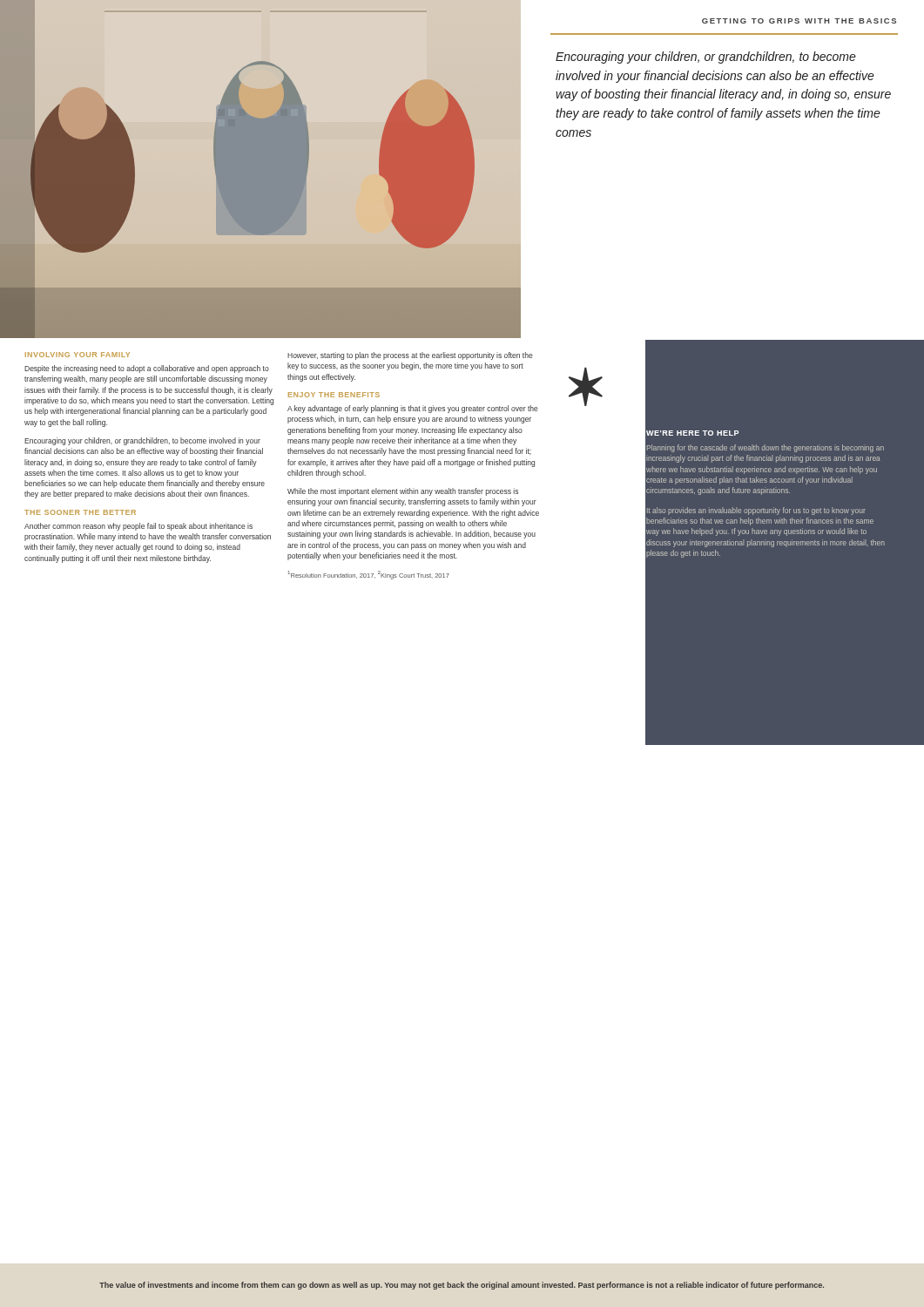Navigate to the region starting "Another common reason why people fail"
The image size is (924, 1307).
pos(151,542)
